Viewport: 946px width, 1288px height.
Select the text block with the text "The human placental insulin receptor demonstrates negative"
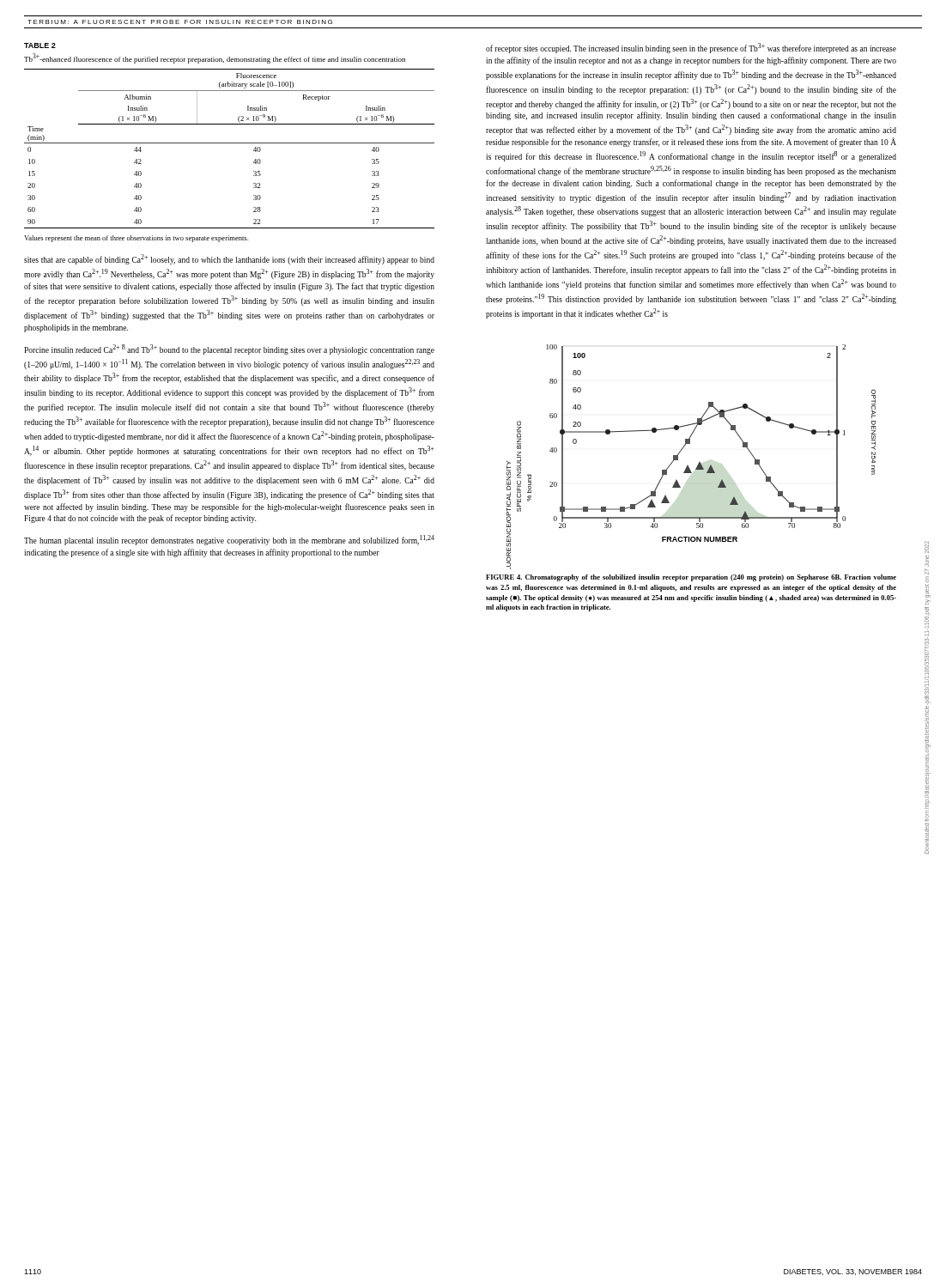pos(229,546)
